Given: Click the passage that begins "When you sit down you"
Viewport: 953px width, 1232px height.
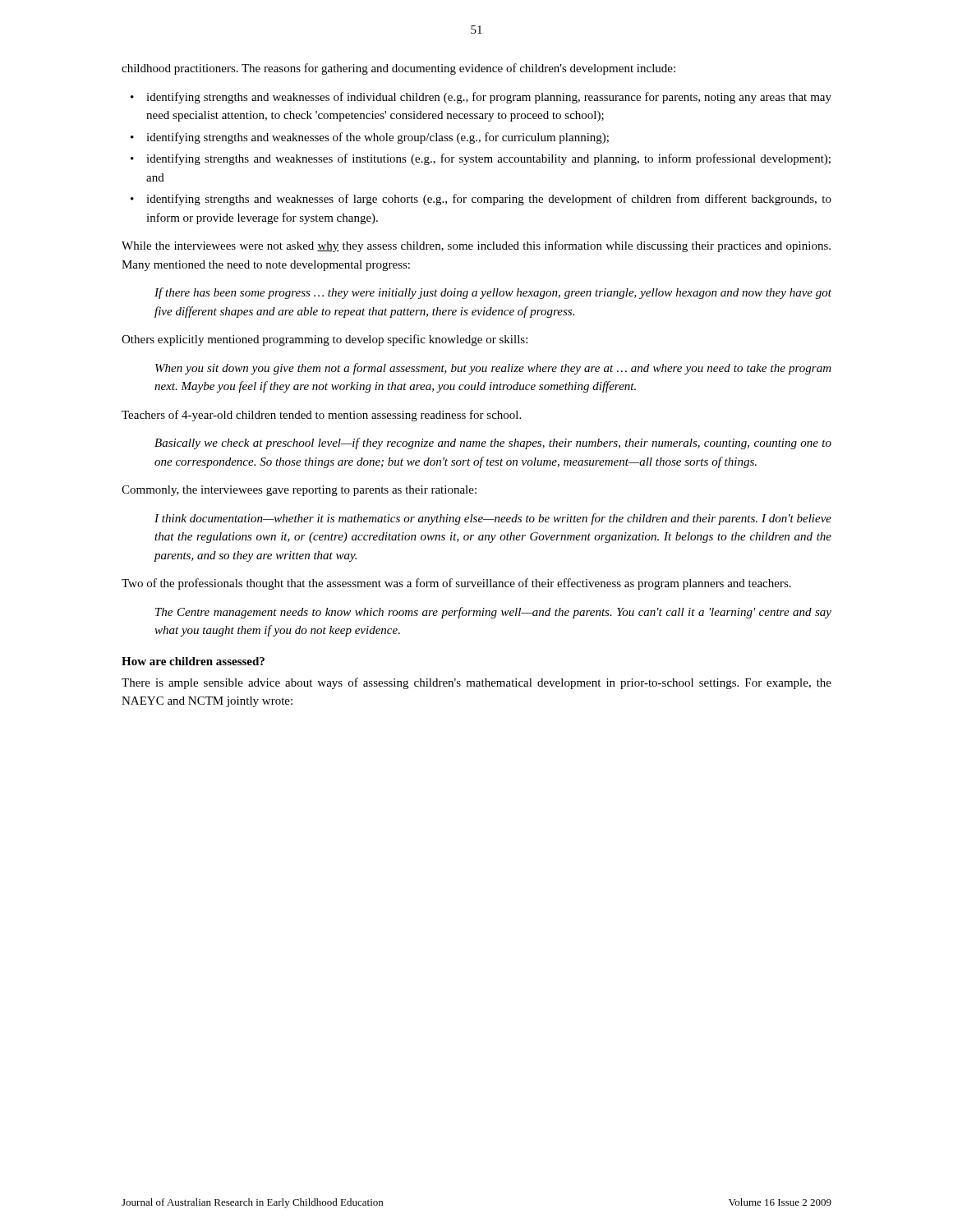Looking at the screenshot, I should click(493, 377).
